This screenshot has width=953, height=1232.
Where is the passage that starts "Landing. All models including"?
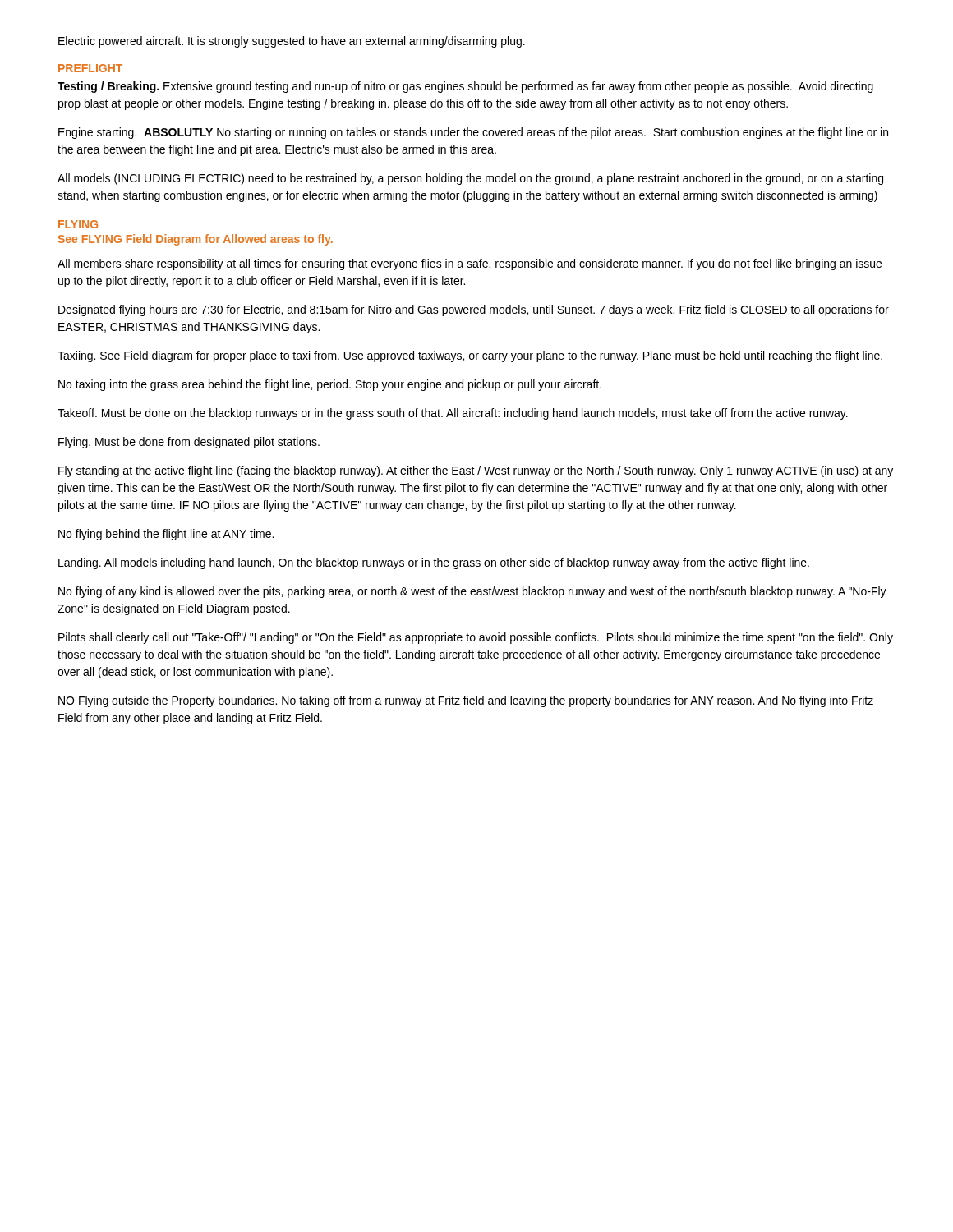point(434,563)
